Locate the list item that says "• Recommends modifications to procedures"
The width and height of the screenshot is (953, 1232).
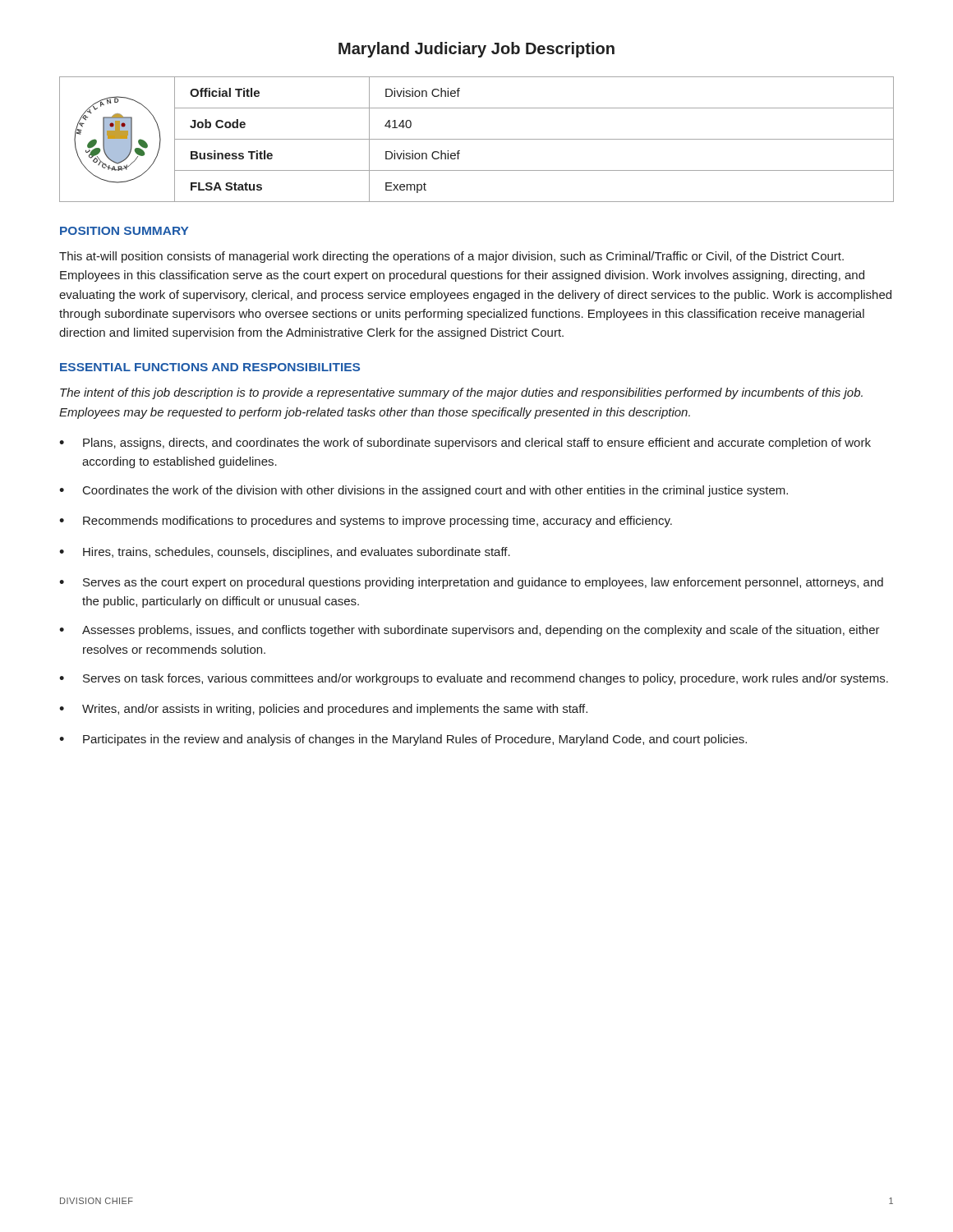point(476,522)
